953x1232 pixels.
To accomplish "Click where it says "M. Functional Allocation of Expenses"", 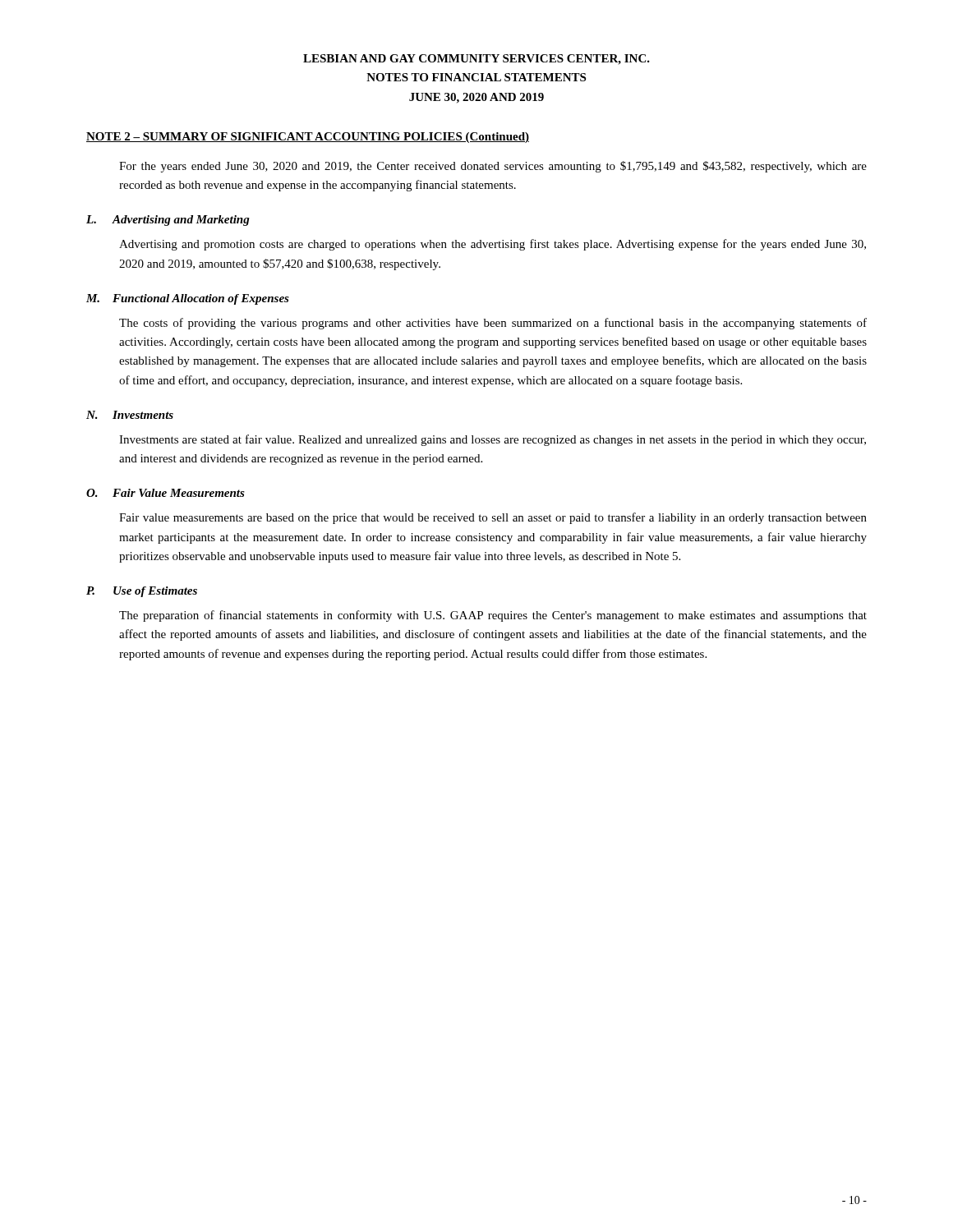I will tap(188, 298).
